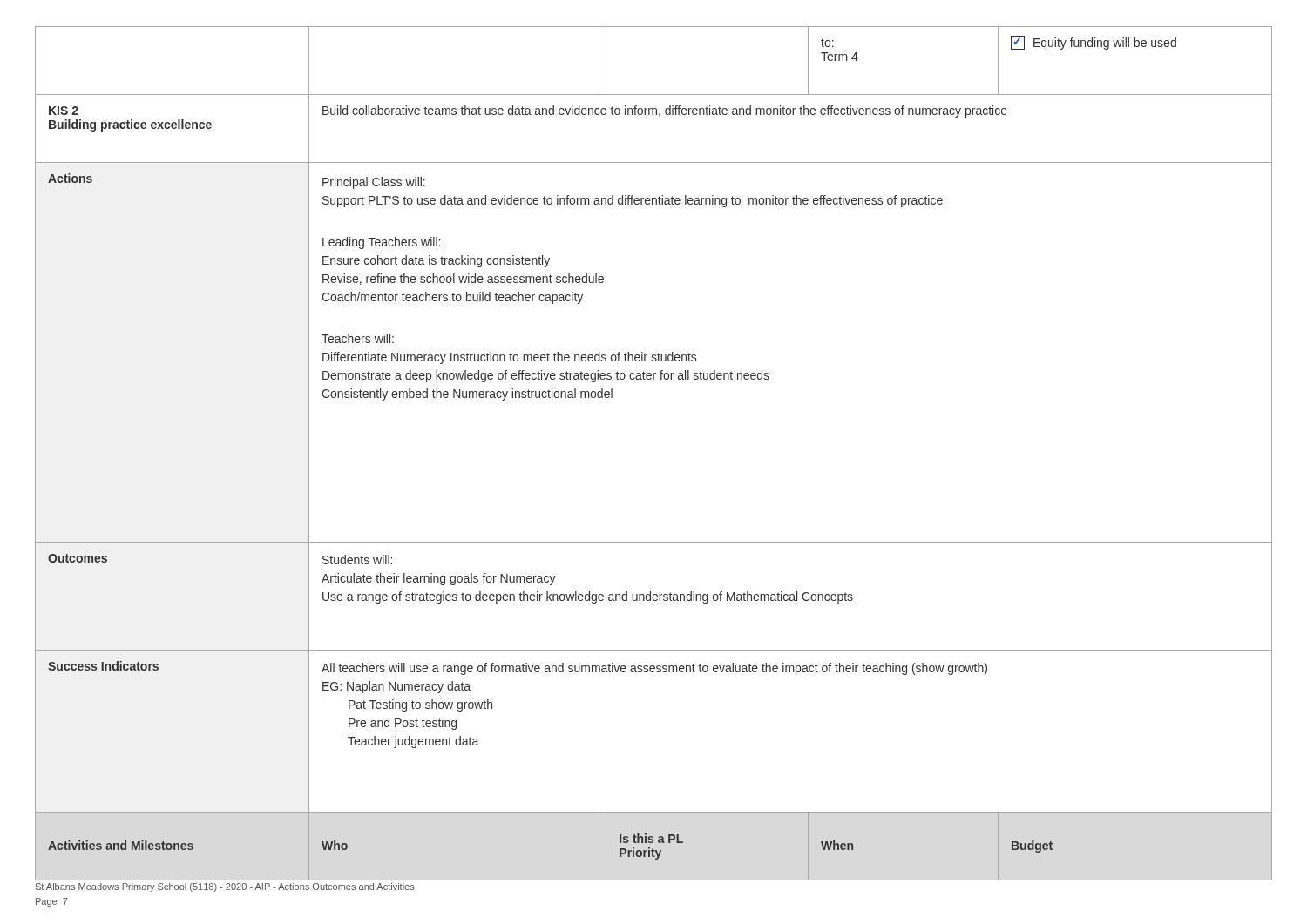Find the text block starting "Students will: Articulate"
1307x924 pixels.
tap(357, 560)
